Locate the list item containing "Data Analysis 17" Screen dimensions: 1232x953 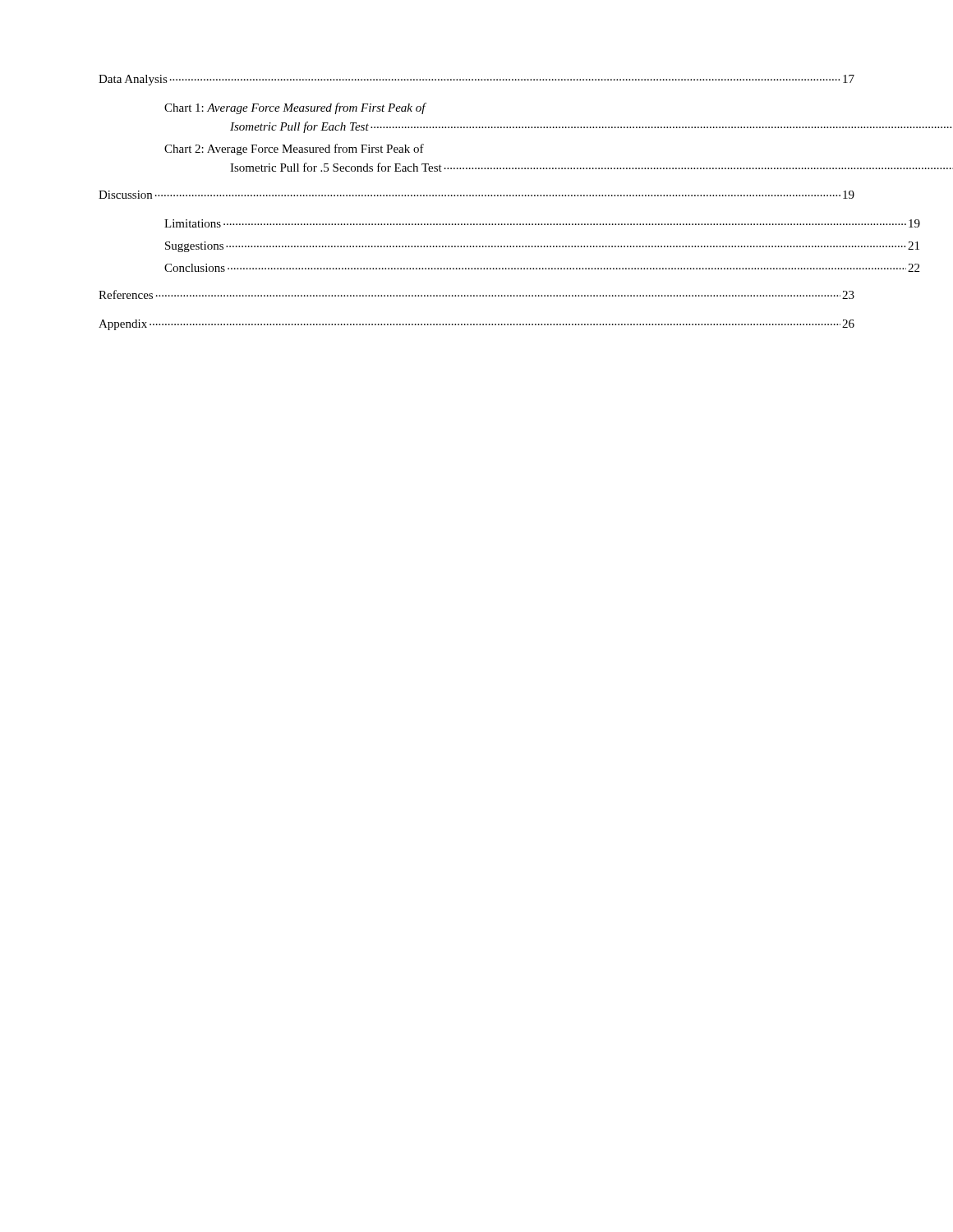tap(476, 79)
